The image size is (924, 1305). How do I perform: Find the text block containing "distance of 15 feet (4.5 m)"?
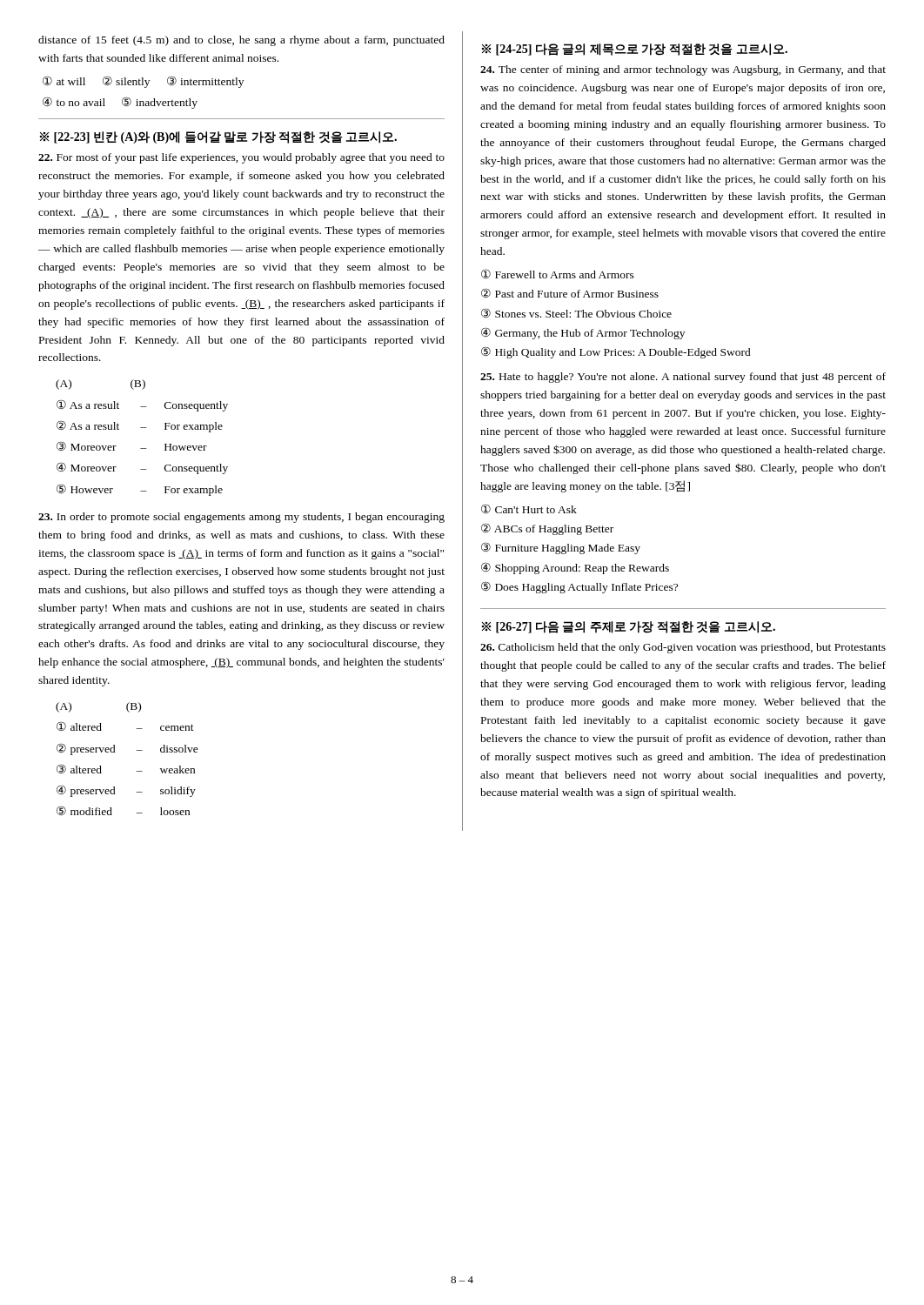coord(241,49)
